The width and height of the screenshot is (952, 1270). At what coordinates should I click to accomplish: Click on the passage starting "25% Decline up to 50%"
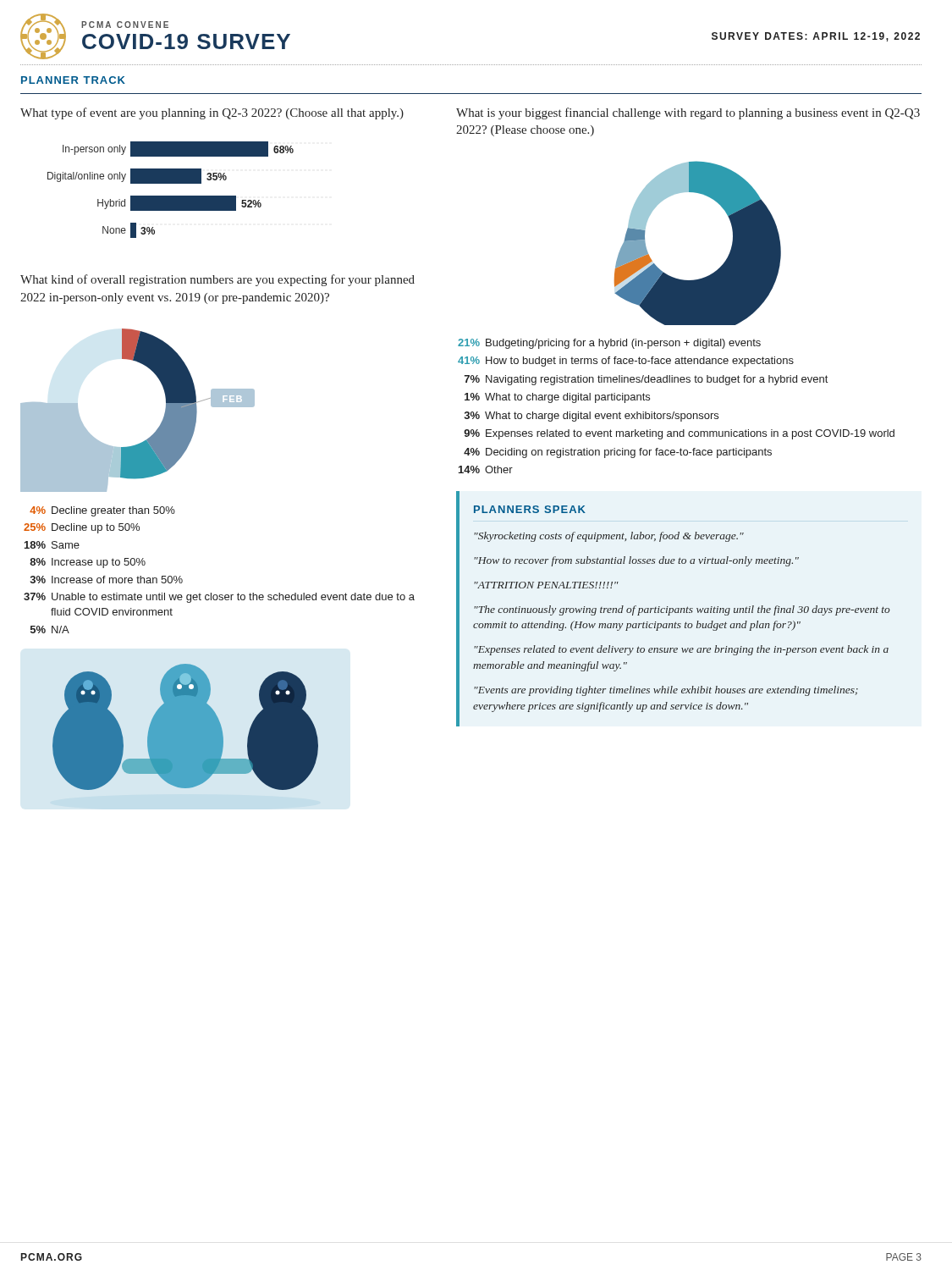point(80,527)
